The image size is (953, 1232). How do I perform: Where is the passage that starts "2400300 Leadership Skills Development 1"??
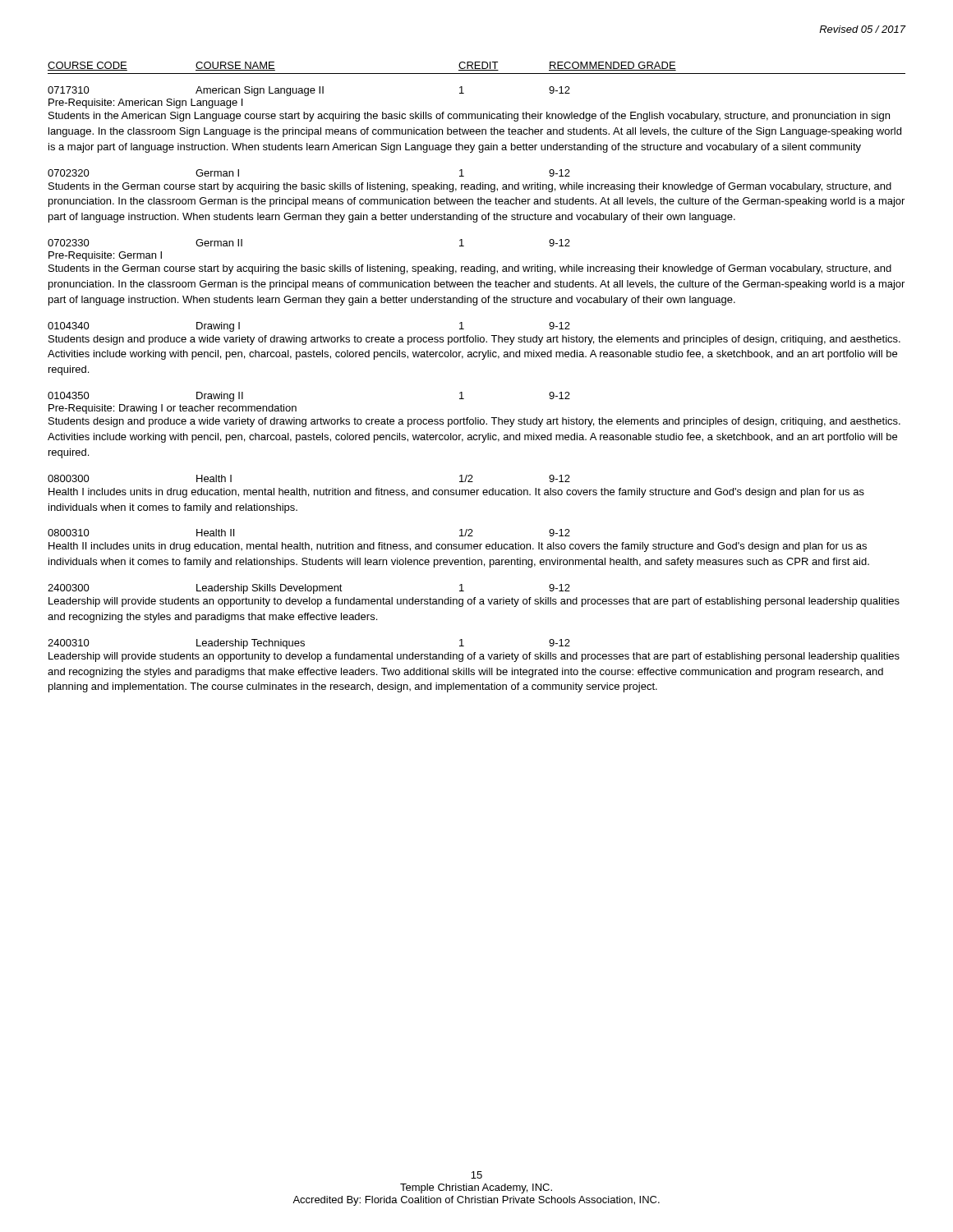(476, 603)
